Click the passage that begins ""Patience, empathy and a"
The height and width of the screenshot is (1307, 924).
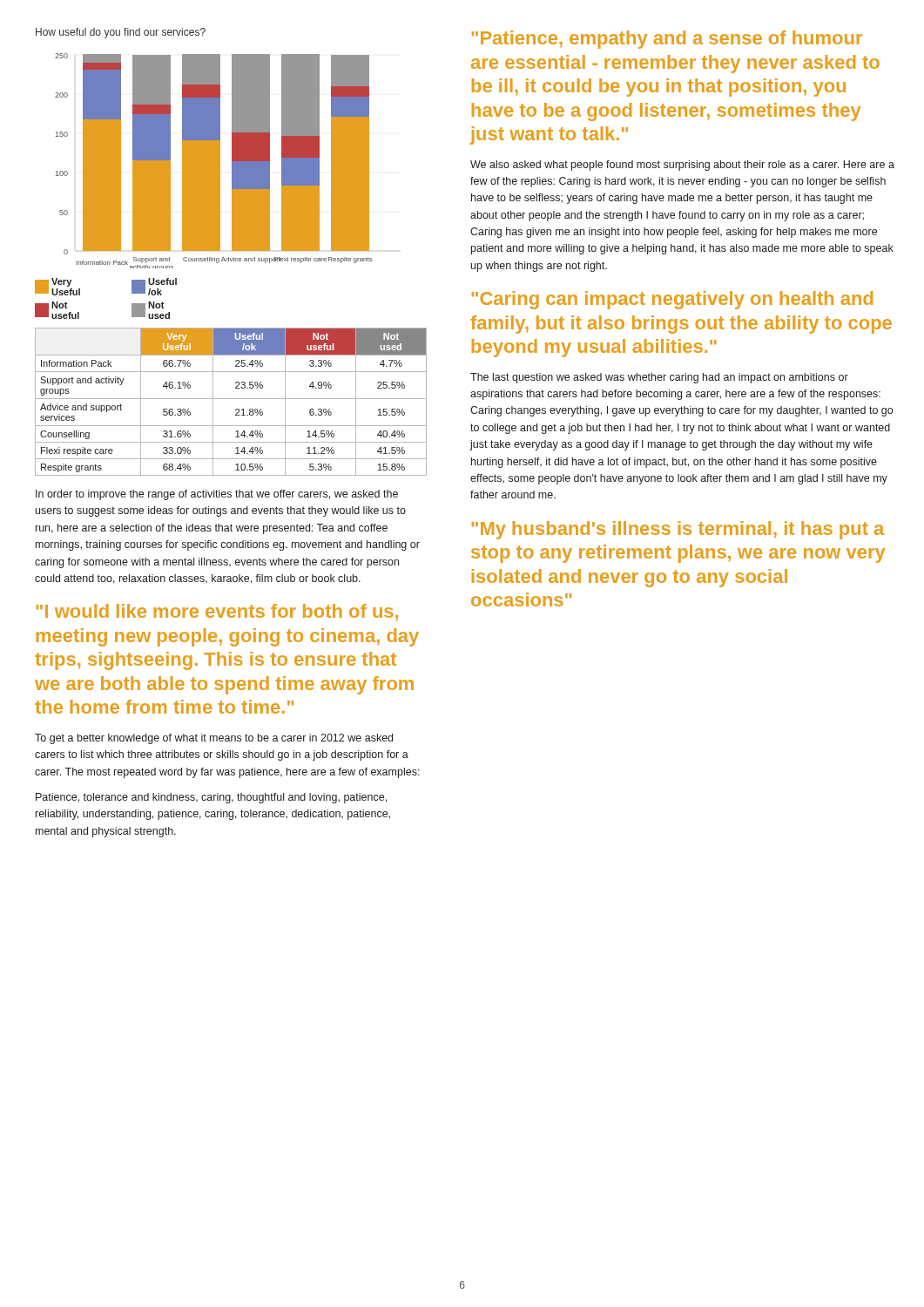[675, 86]
